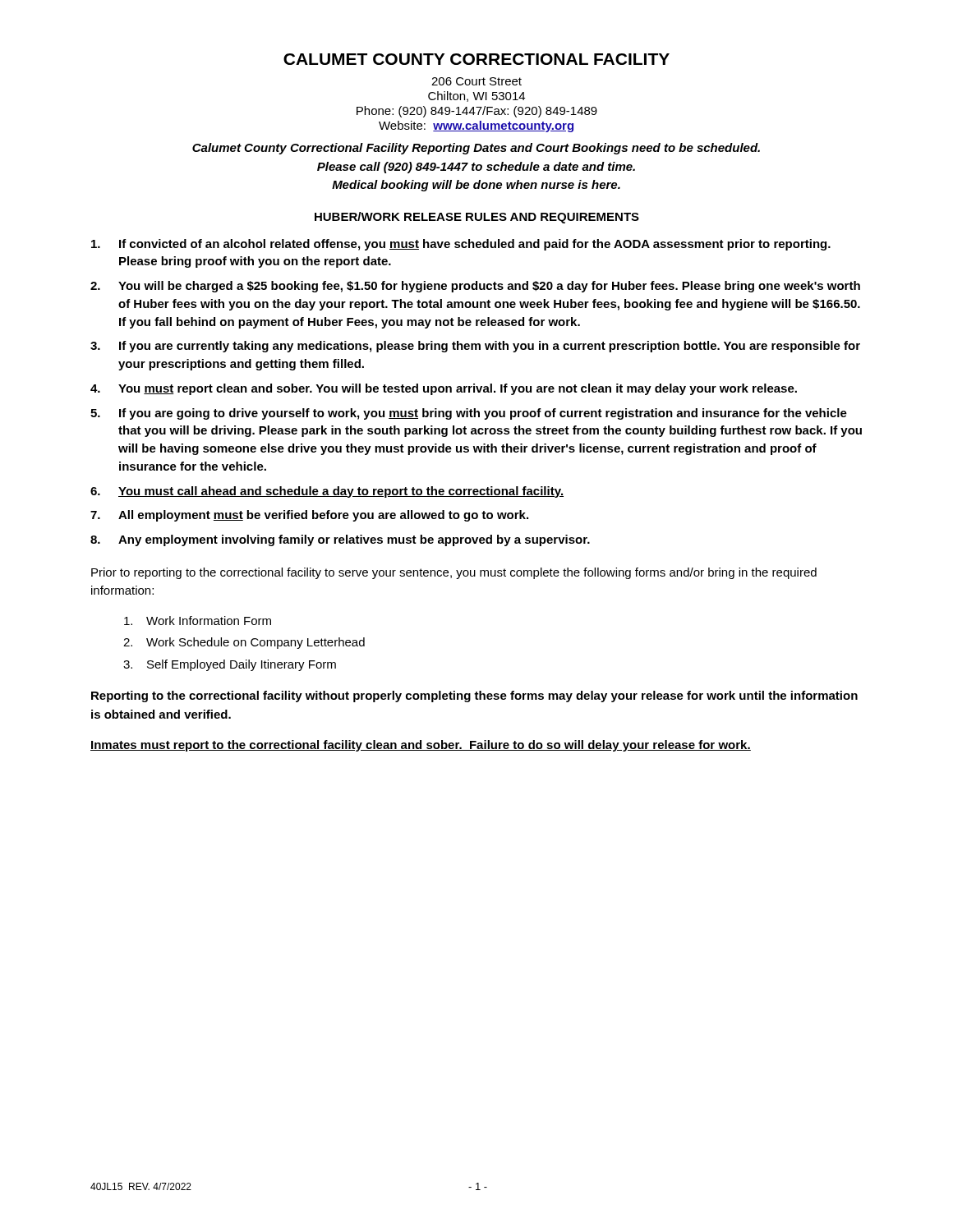953x1232 pixels.
Task: Locate the list item containing "6. You must call ahead and"
Action: 476,491
